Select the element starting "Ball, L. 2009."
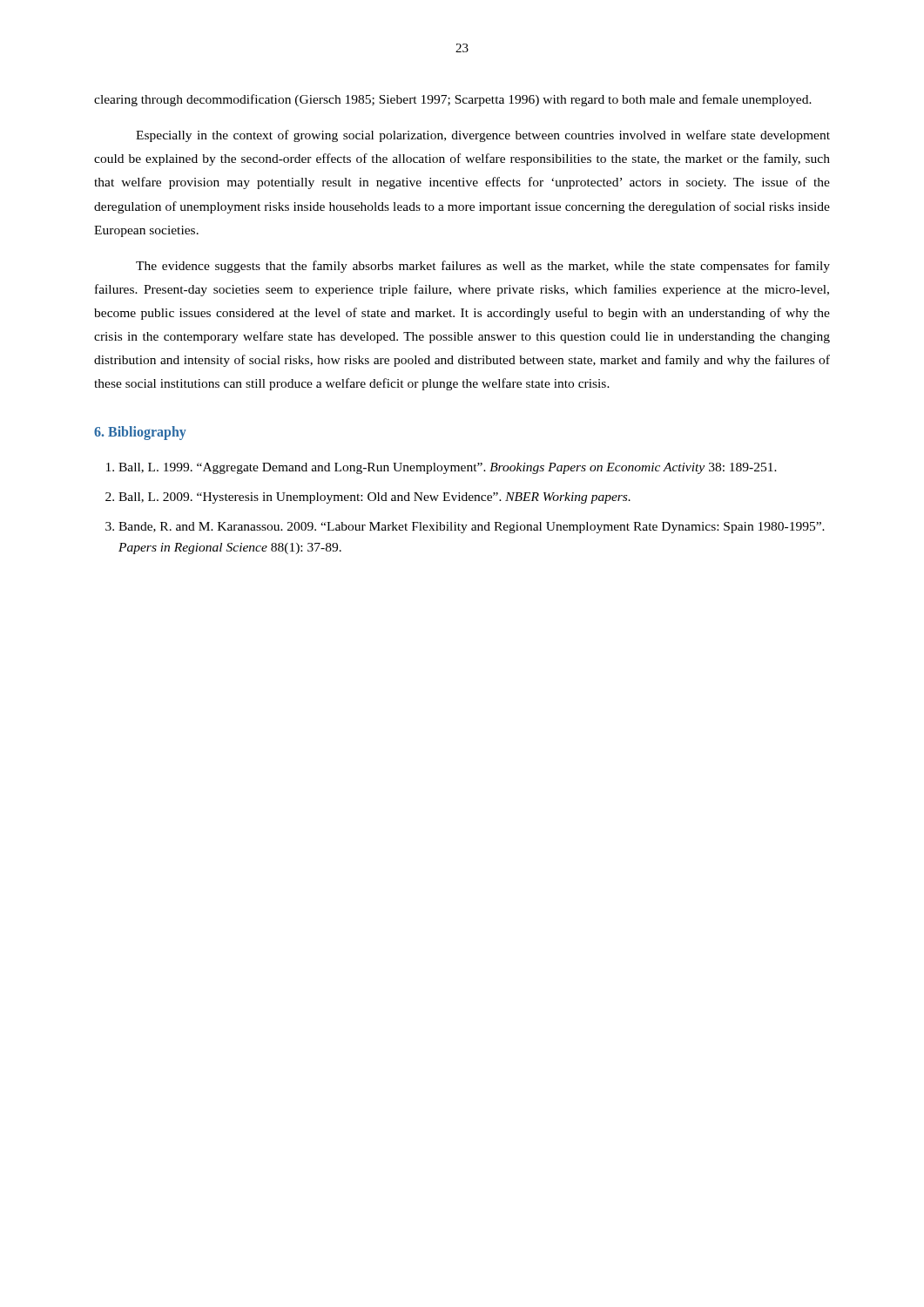 point(375,496)
